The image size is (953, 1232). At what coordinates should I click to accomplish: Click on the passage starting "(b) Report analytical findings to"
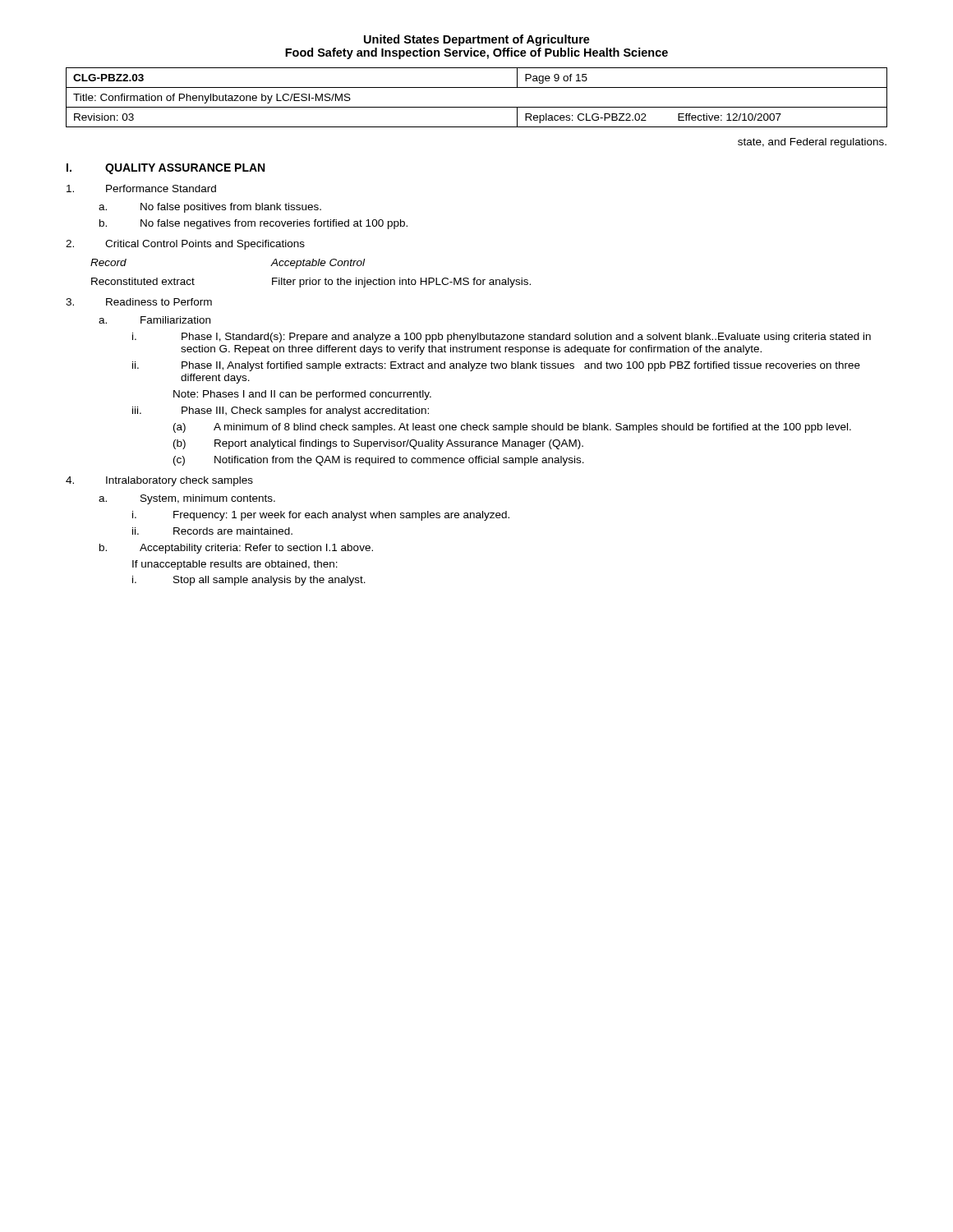click(x=476, y=443)
